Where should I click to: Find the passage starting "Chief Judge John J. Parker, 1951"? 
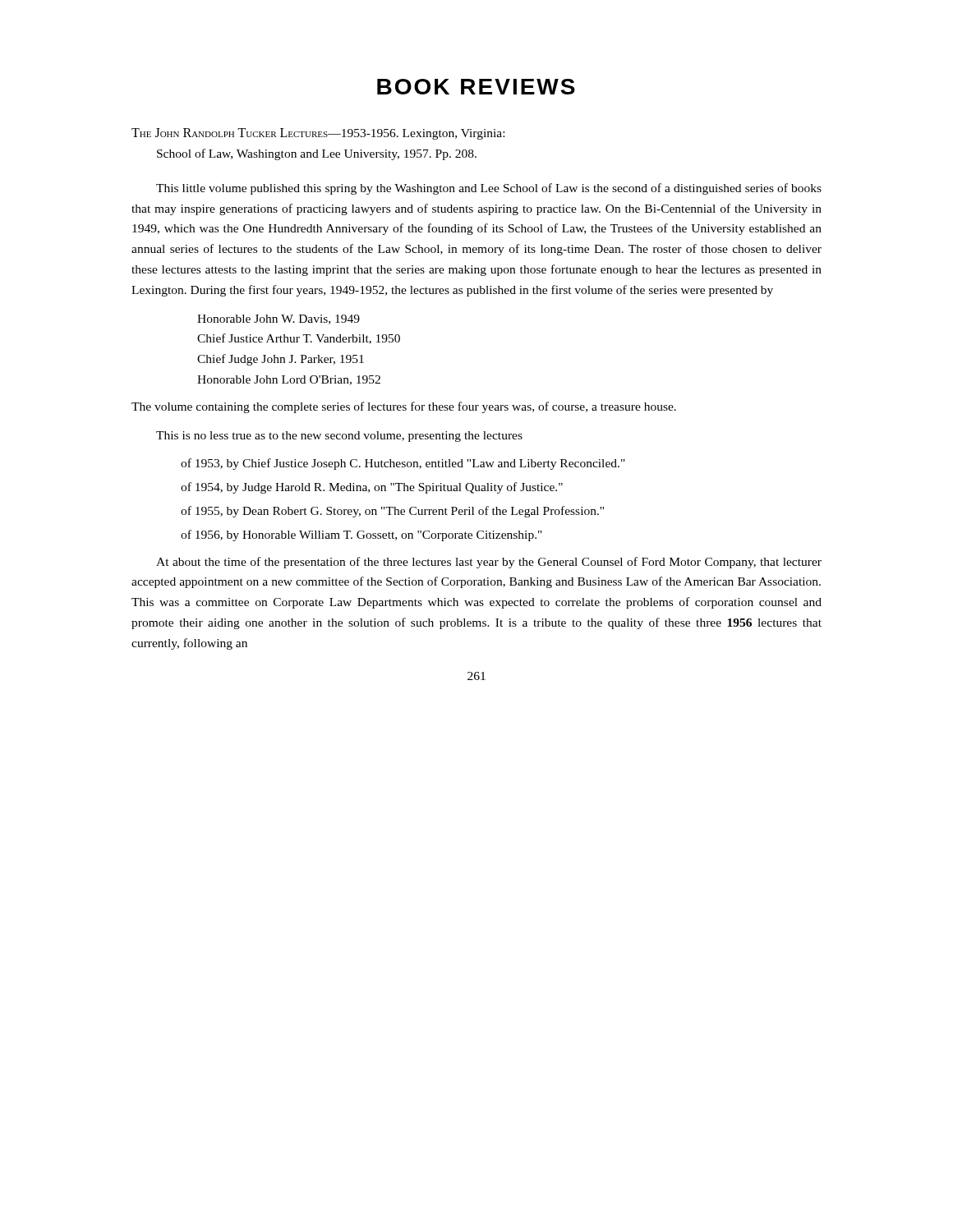coord(281,359)
